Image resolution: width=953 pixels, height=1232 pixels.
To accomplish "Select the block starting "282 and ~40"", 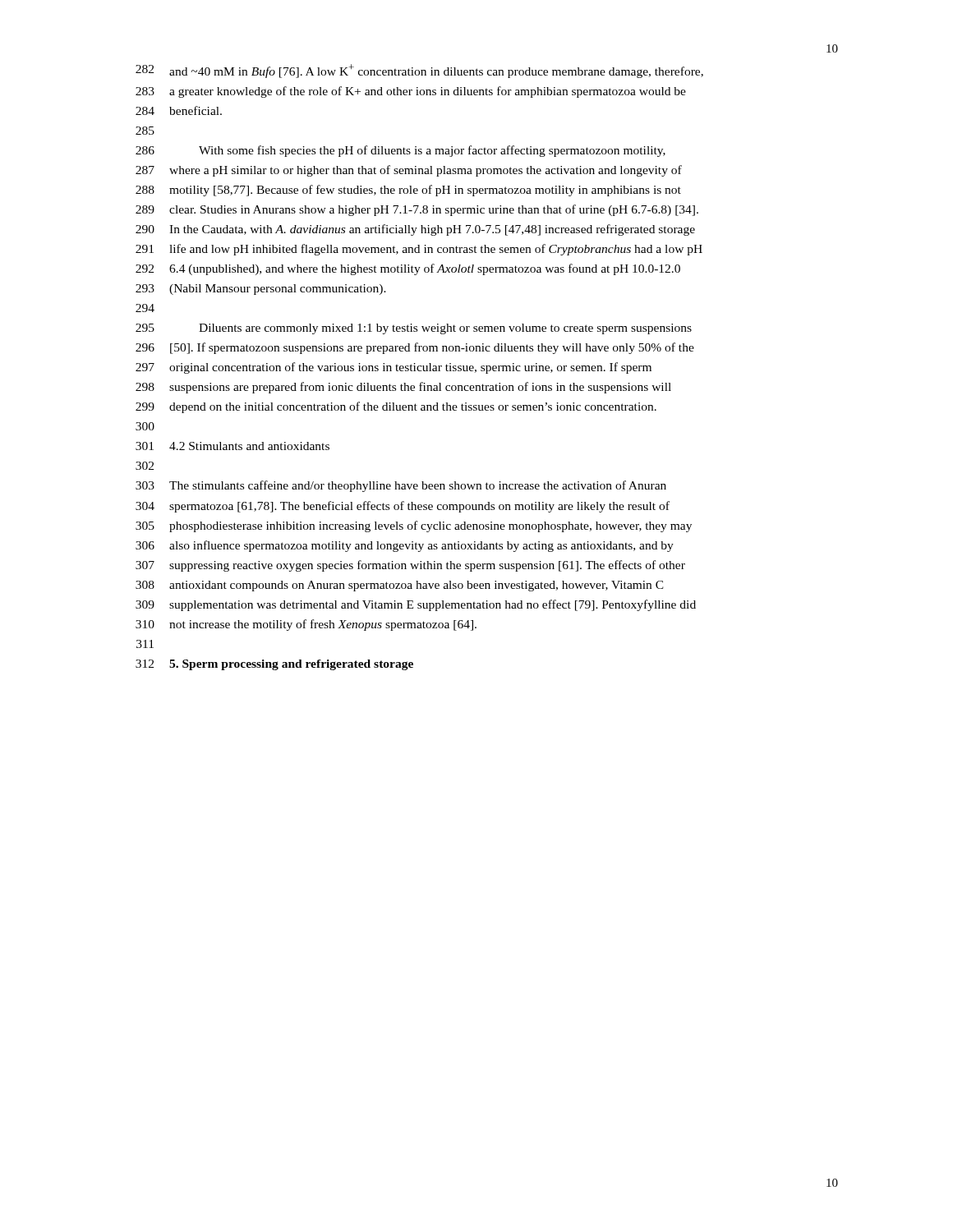I will tap(476, 90).
